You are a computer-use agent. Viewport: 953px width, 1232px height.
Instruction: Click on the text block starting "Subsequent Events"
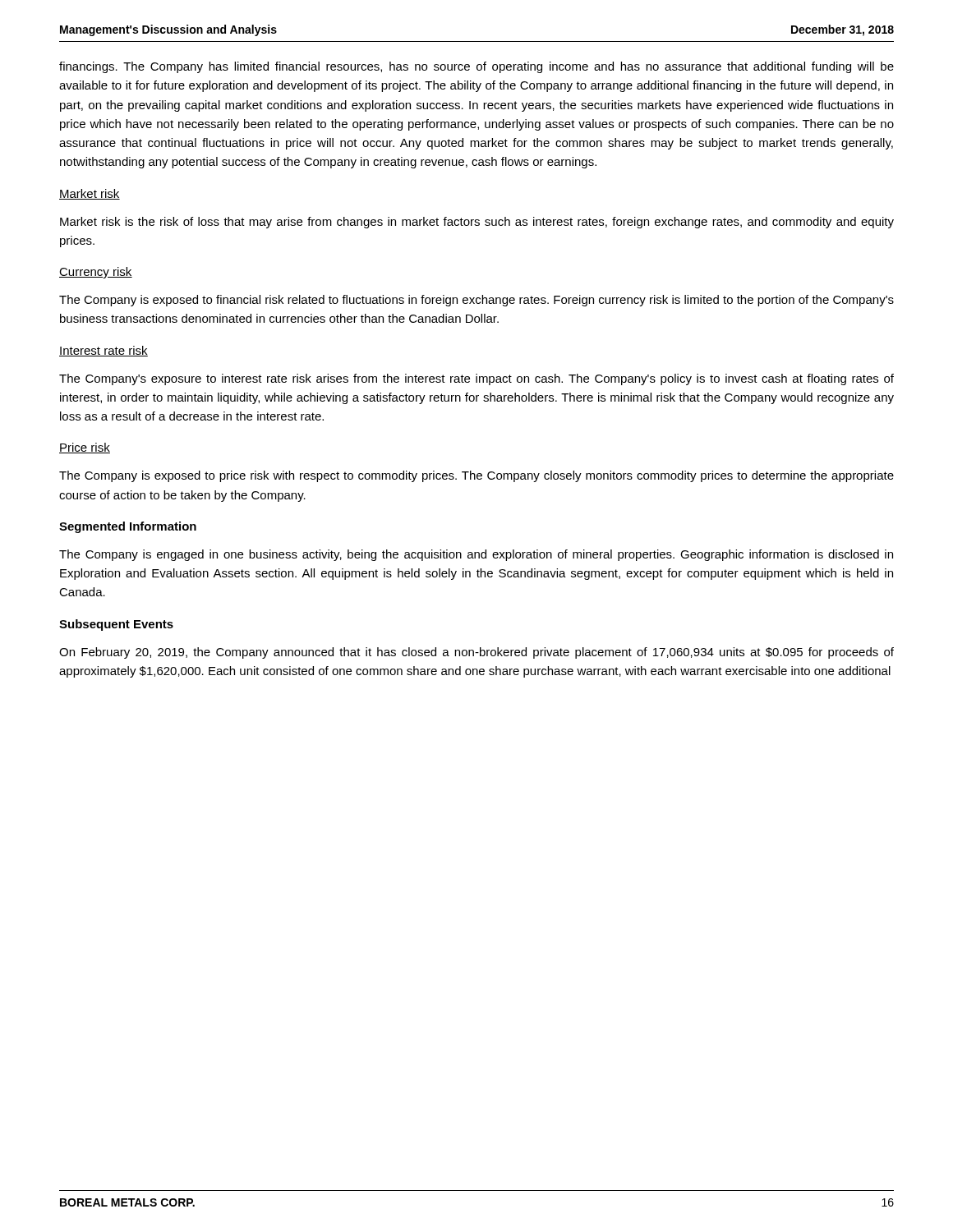[x=116, y=623]
